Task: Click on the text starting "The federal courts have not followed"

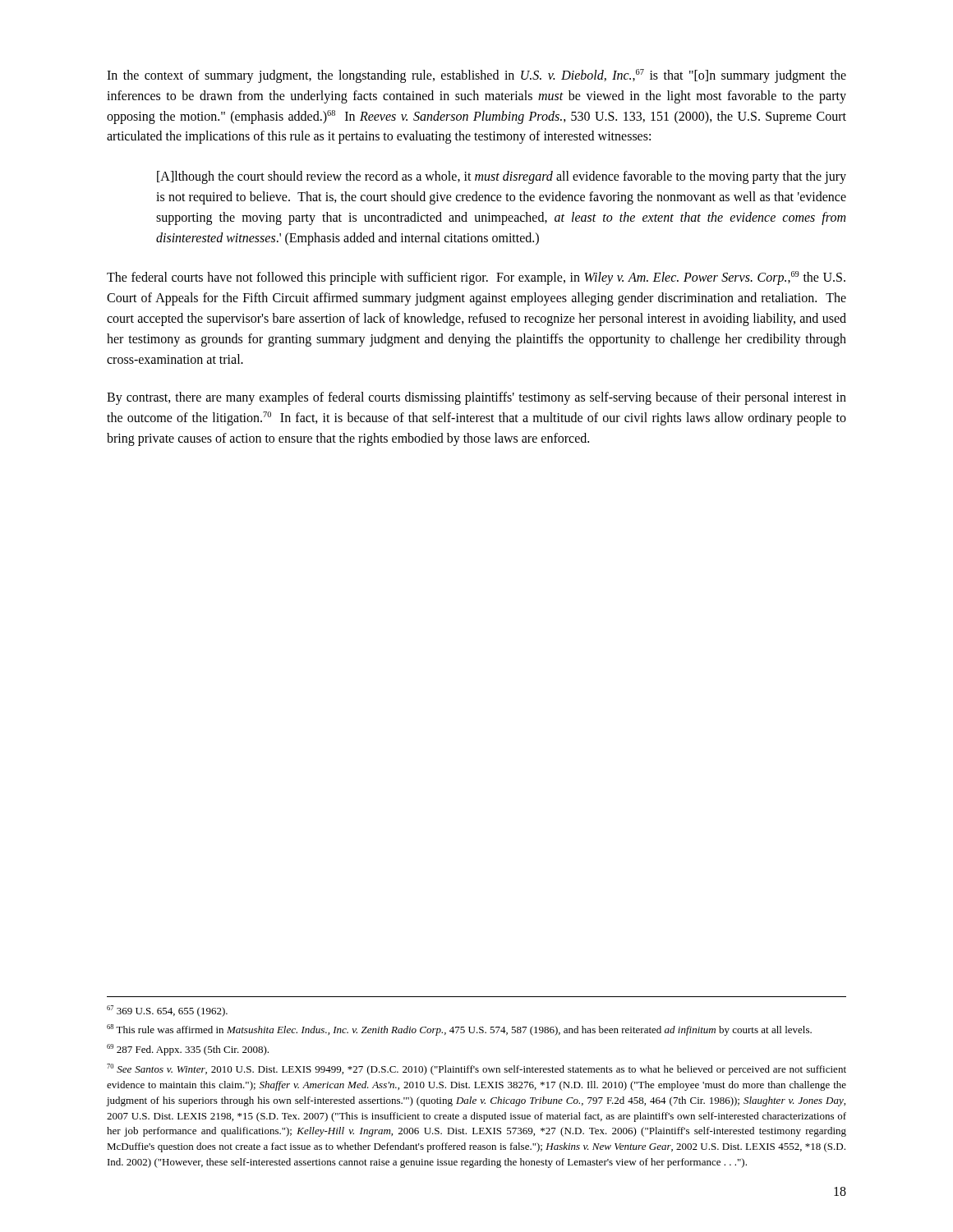Action: click(x=476, y=318)
